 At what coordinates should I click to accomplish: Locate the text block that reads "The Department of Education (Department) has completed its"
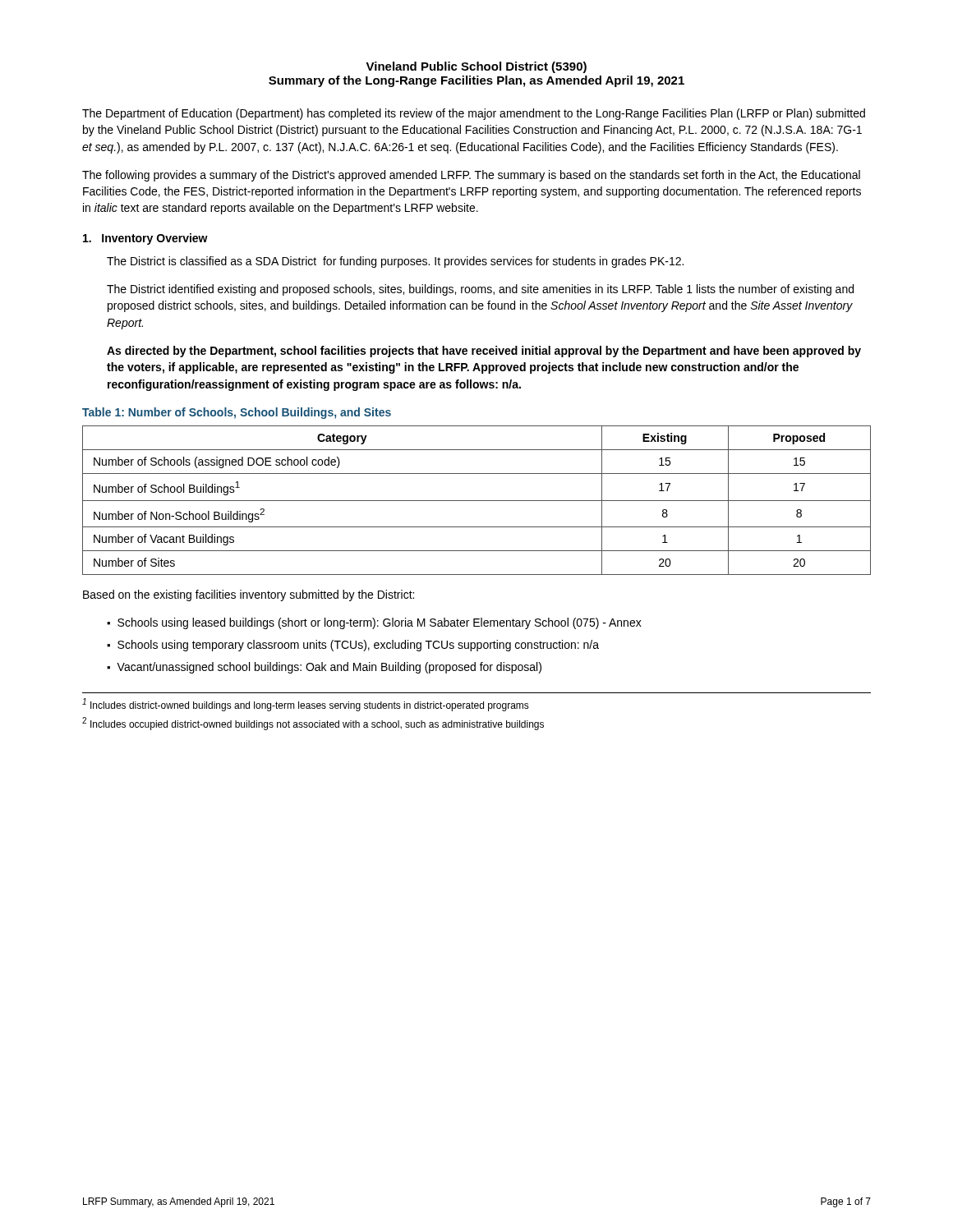(x=474, y=130)
